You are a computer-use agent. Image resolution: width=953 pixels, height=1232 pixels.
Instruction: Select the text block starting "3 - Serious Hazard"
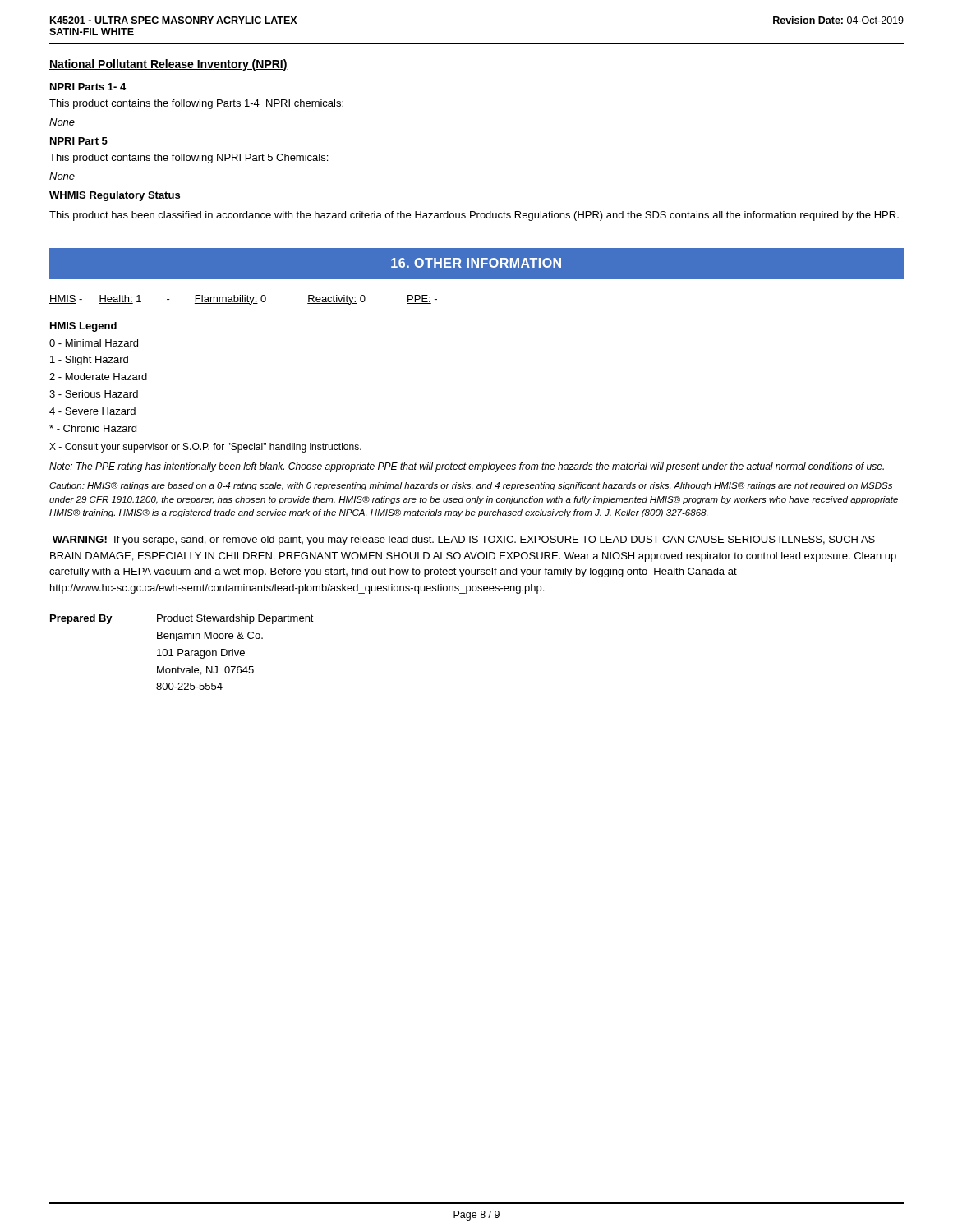[94, 394]
